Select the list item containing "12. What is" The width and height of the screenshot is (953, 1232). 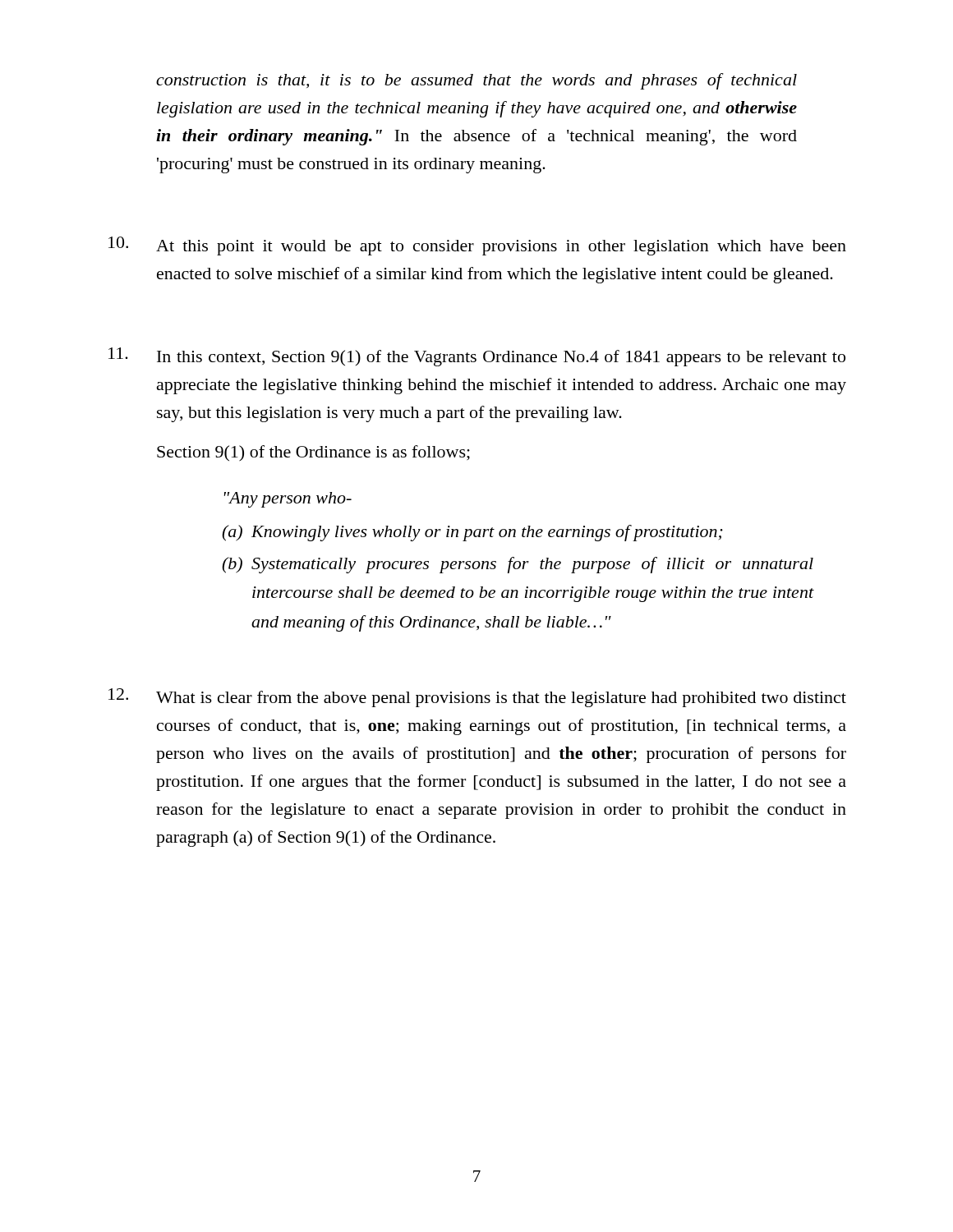(476, 767)
